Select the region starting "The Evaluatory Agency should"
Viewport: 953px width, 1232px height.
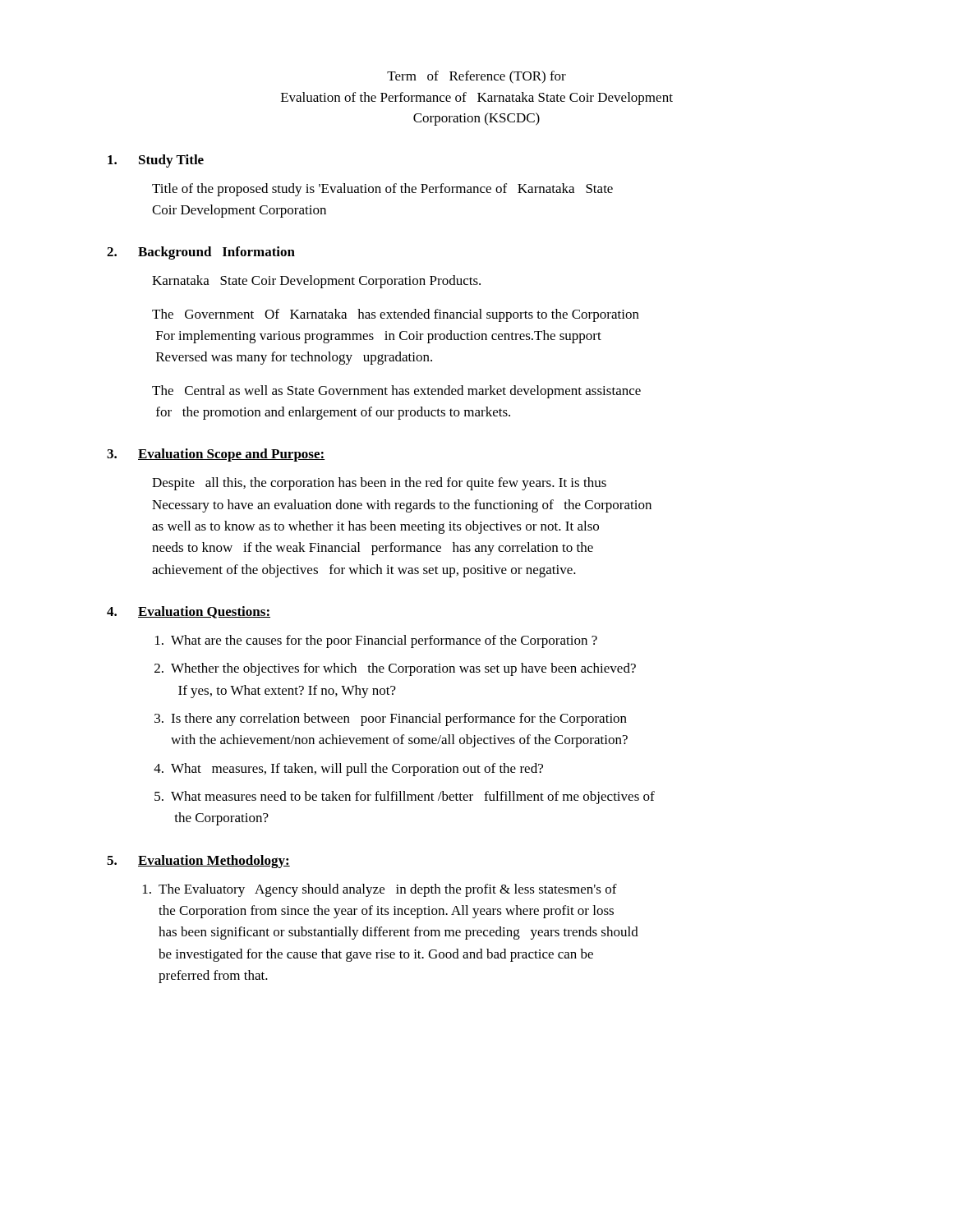point(487,933)
